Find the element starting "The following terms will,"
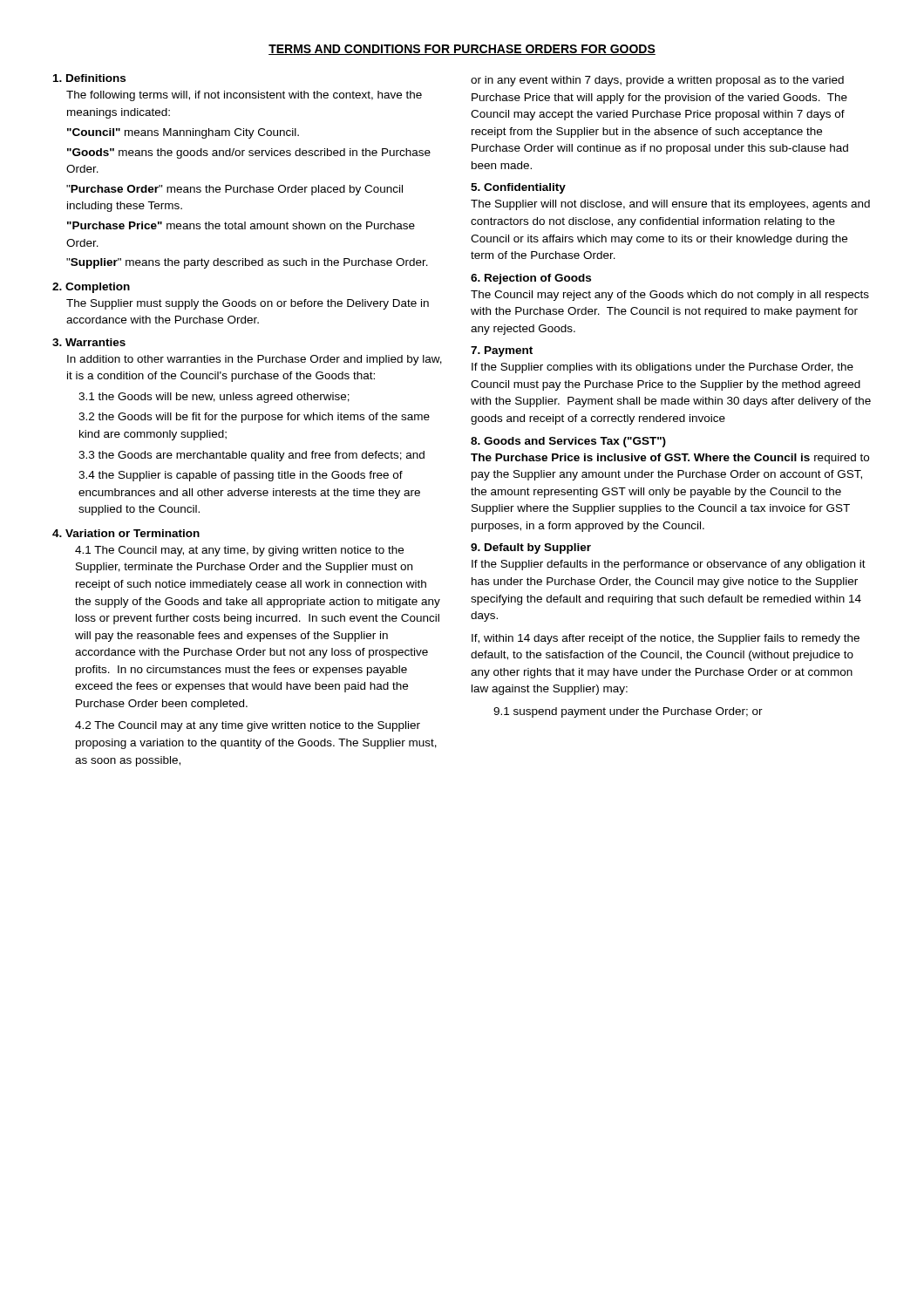This screenshot has height=1308, width=924. click(244, 103)
